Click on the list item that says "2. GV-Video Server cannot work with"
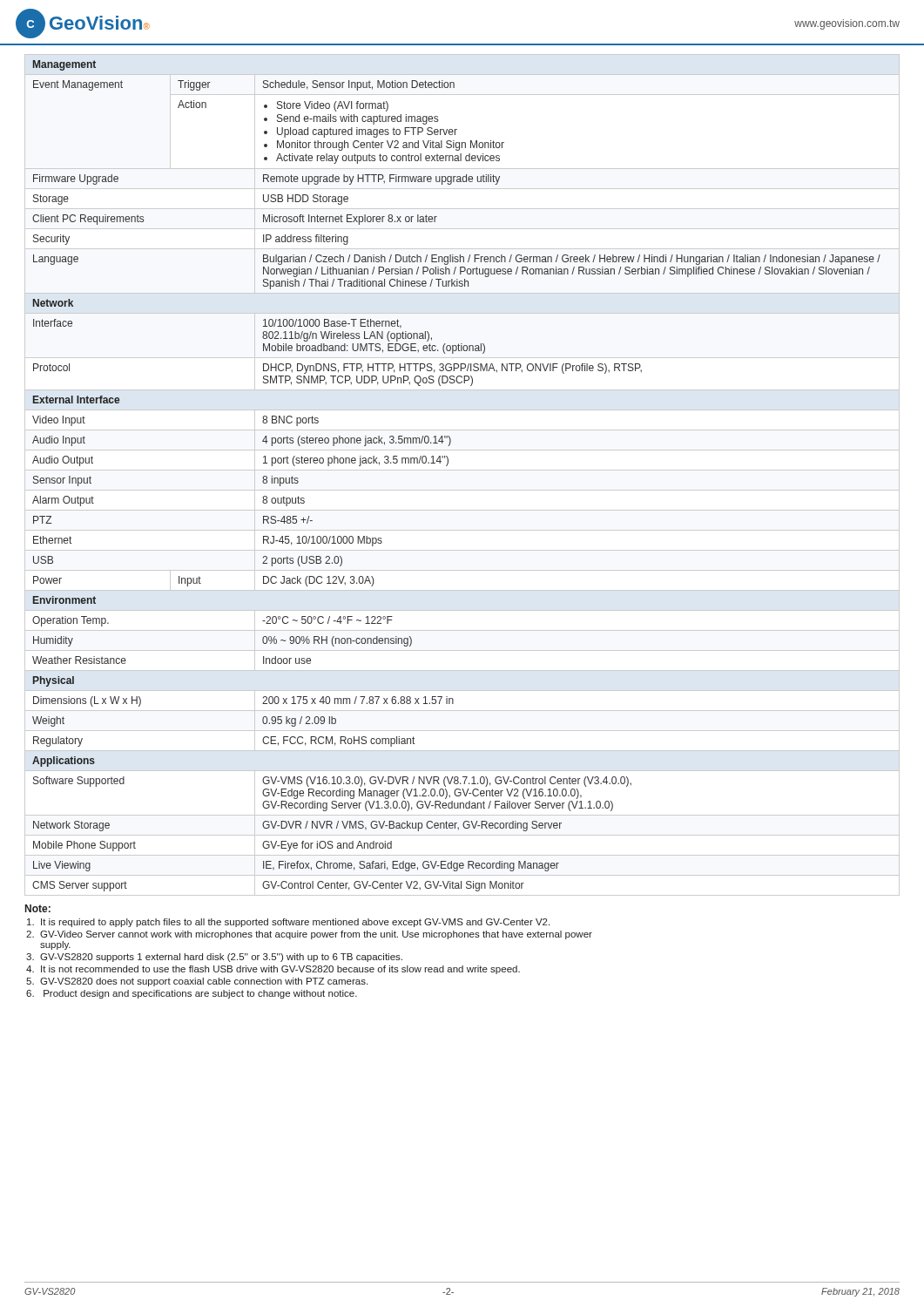This screenshot has width=924, height=1307. click(x=309, y=939)
